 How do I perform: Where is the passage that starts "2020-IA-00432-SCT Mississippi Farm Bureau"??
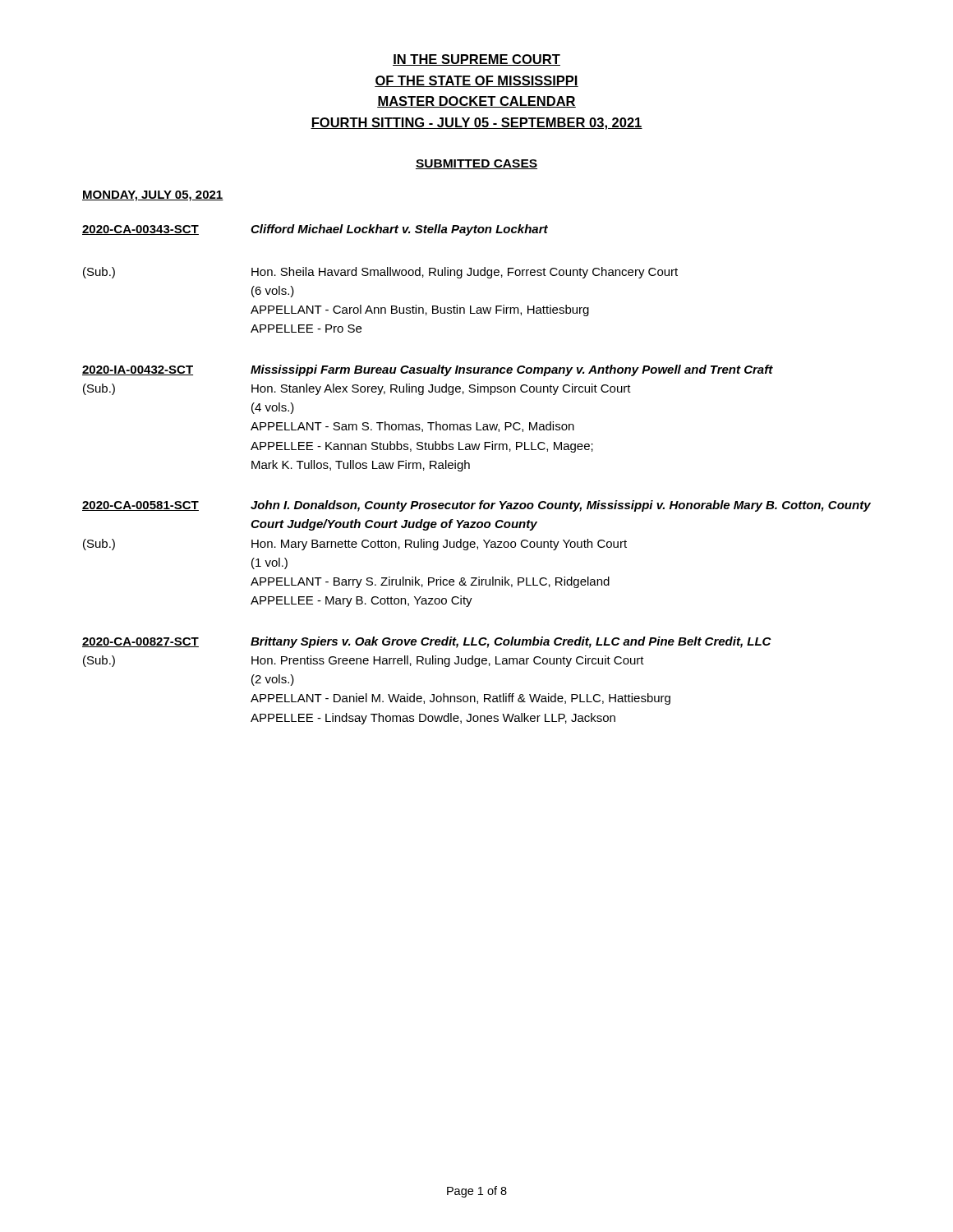[476, 417]
